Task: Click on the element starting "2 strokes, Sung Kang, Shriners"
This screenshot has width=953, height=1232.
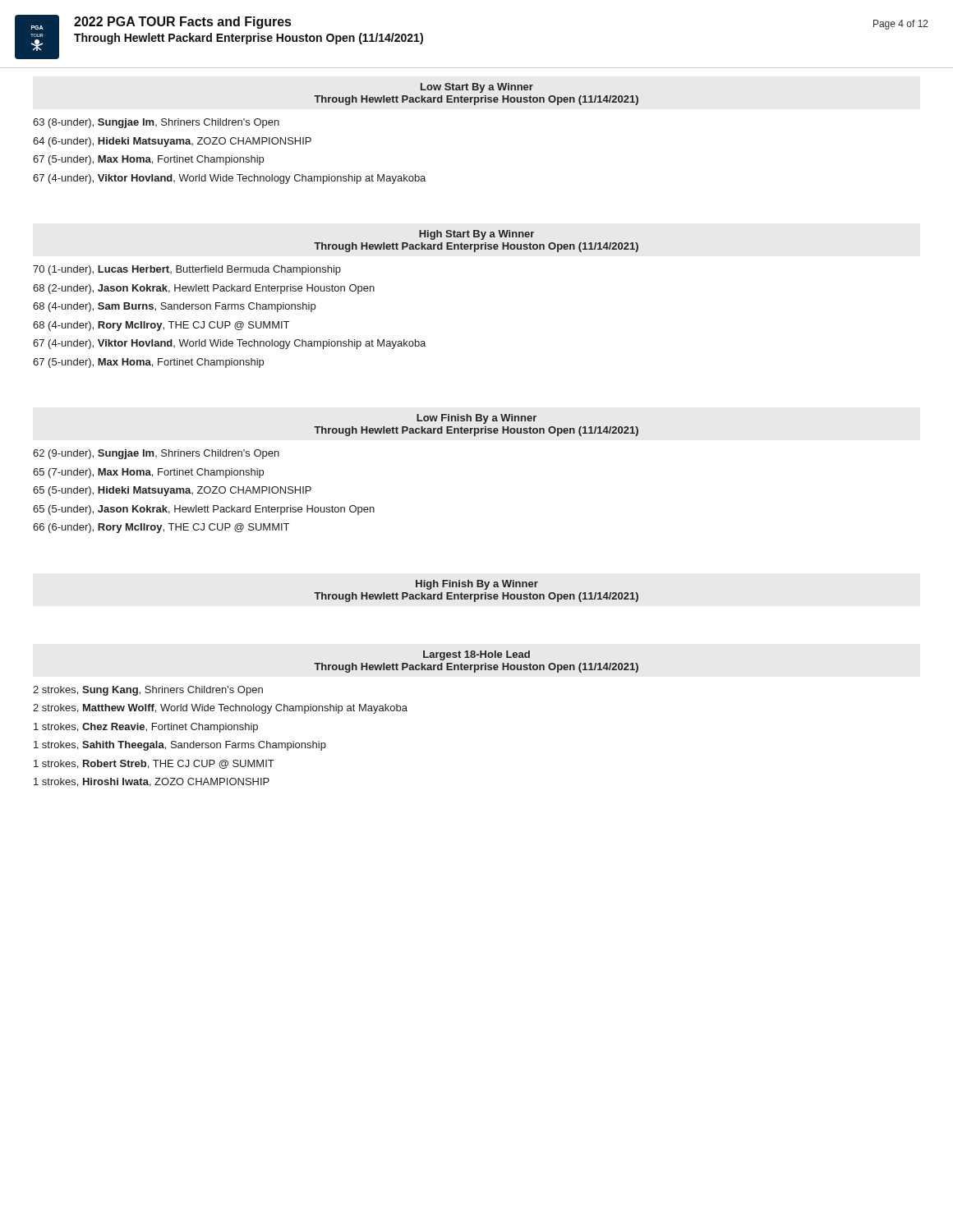Action: click(x=148, y=689)
